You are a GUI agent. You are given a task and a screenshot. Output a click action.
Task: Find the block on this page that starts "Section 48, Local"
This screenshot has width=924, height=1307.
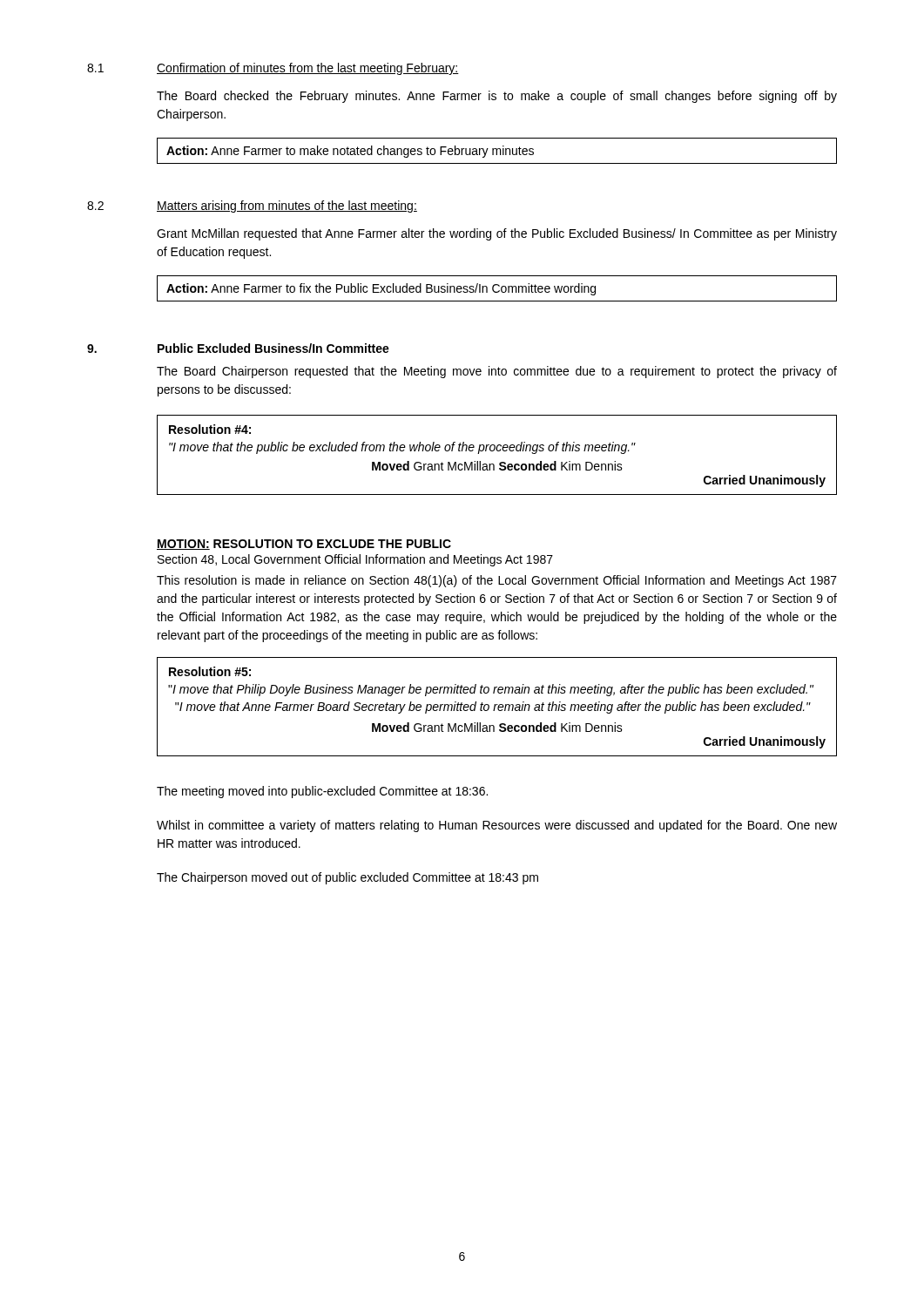pyautogui.click(x=355, y=559)
